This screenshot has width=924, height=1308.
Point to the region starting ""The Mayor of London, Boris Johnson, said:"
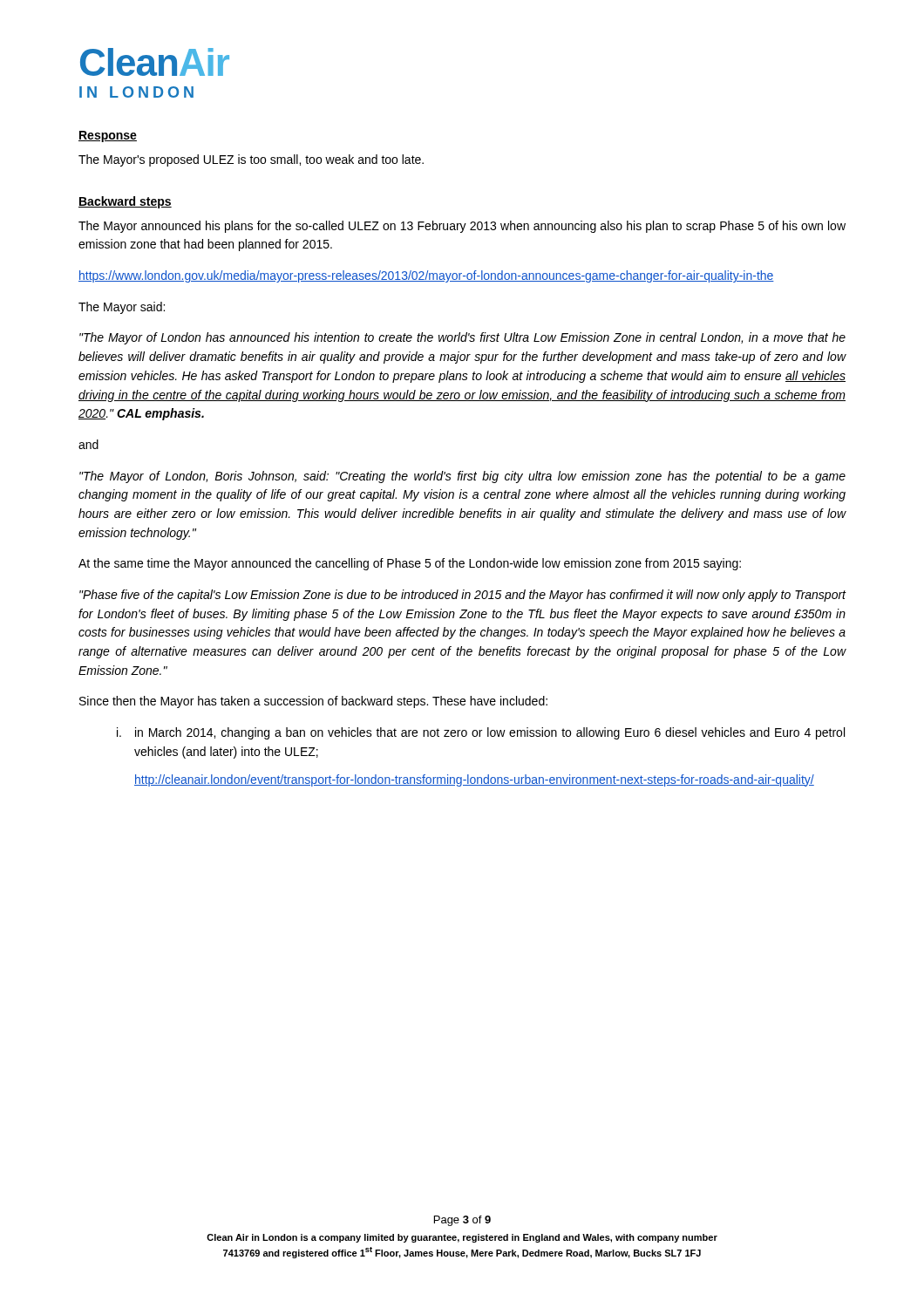[462, 504]
